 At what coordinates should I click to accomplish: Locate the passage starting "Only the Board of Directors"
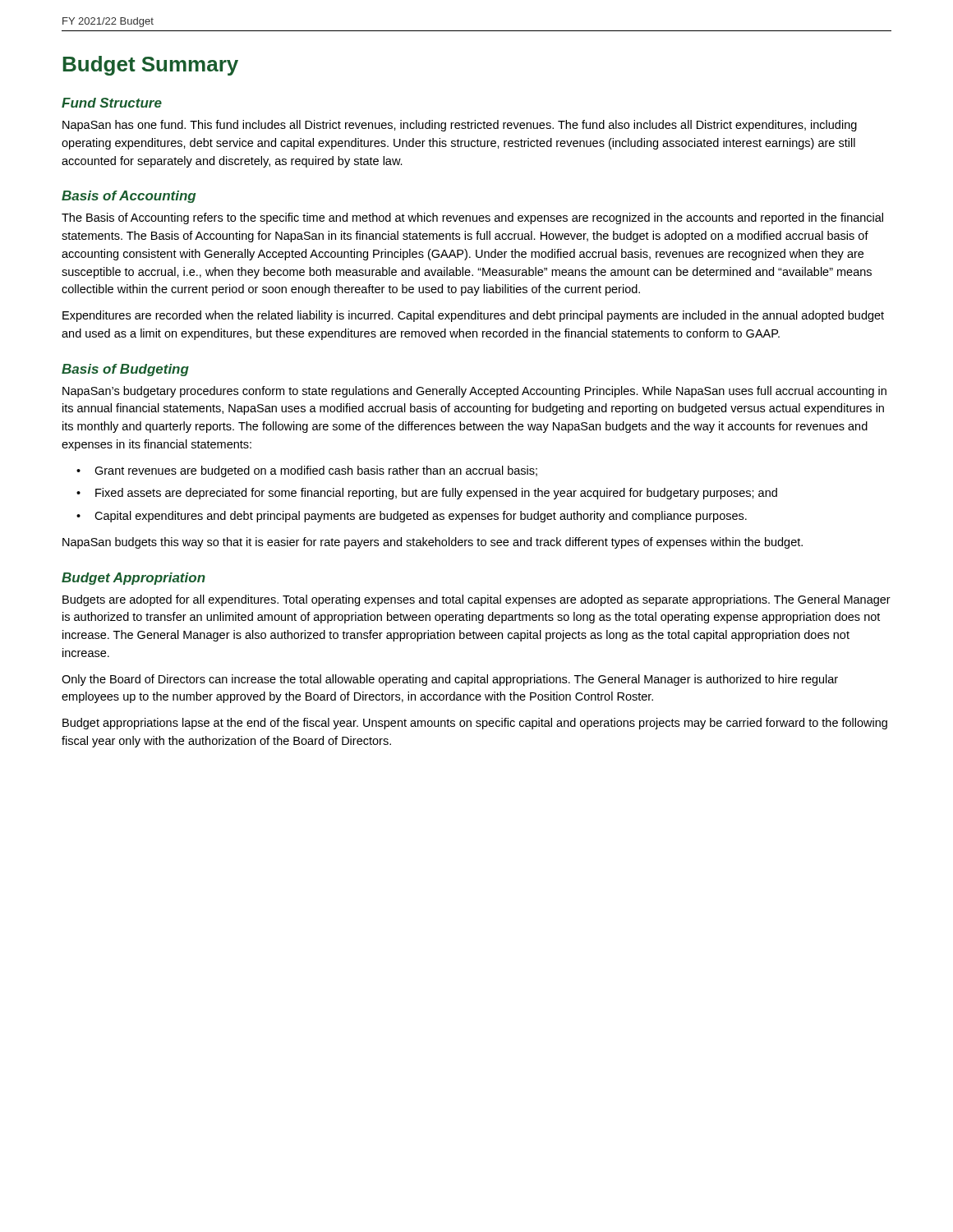point(450,688)
